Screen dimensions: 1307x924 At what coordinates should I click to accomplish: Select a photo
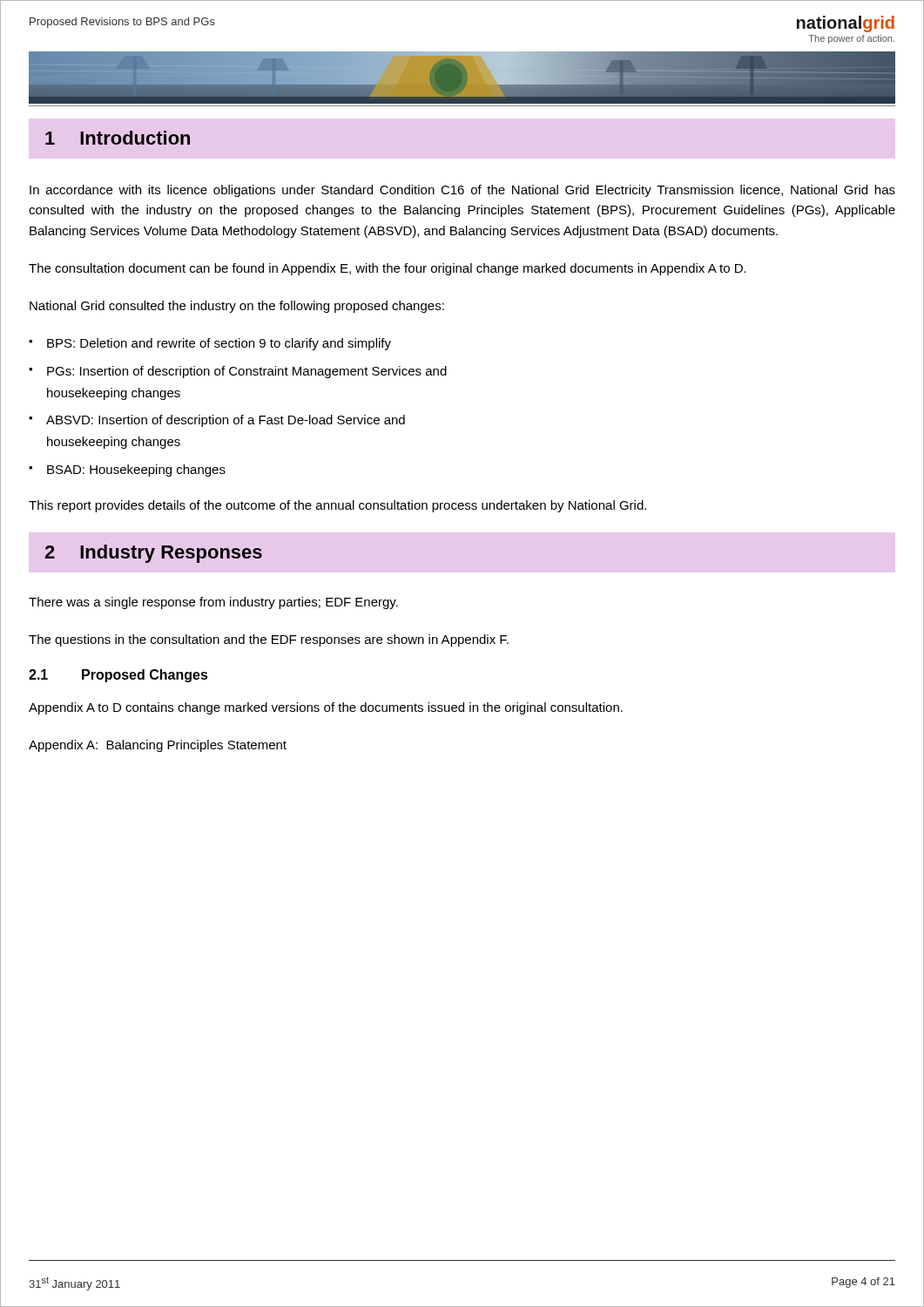(462, 78)
